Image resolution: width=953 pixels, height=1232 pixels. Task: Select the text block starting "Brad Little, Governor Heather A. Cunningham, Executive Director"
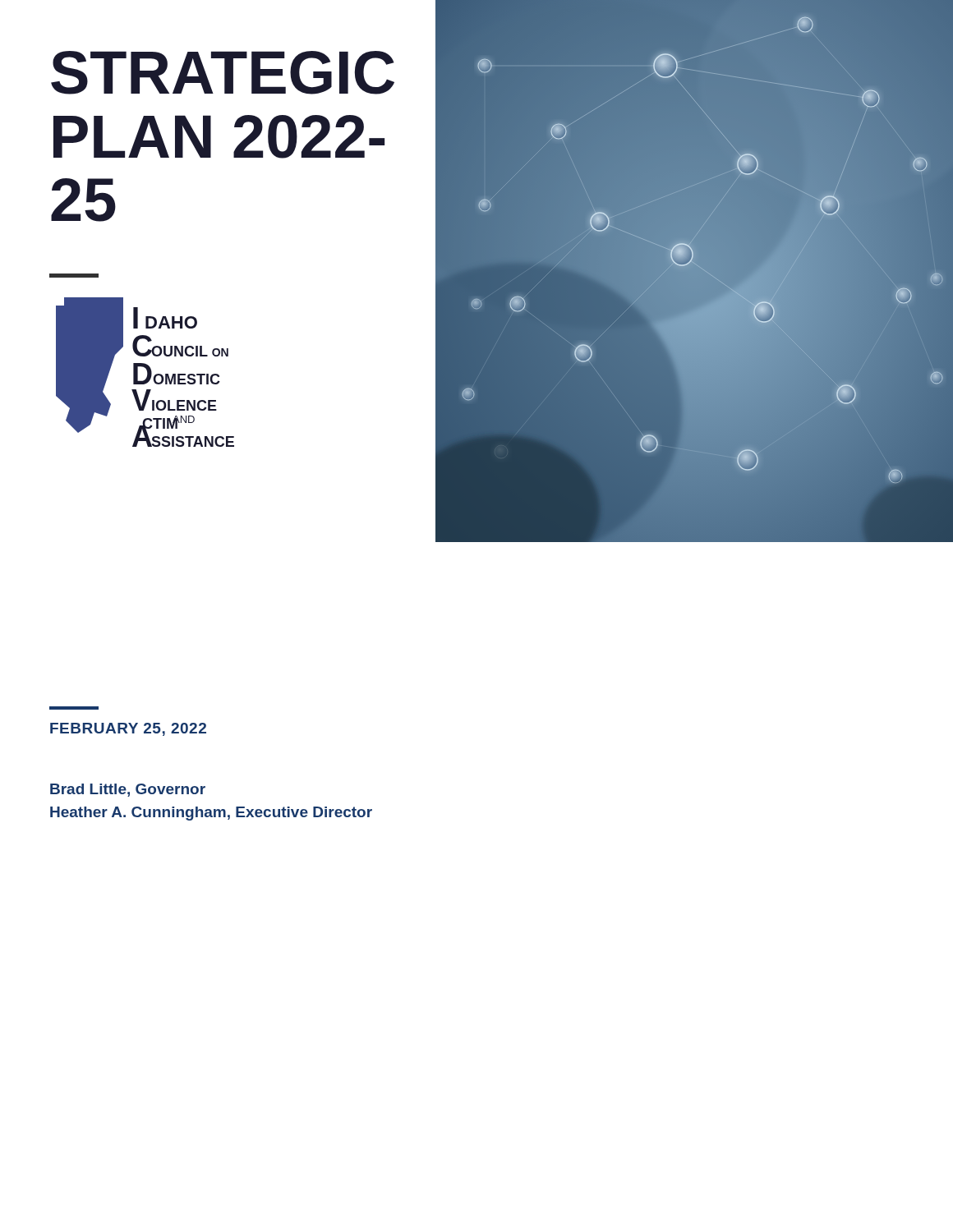tap(211, 801)
